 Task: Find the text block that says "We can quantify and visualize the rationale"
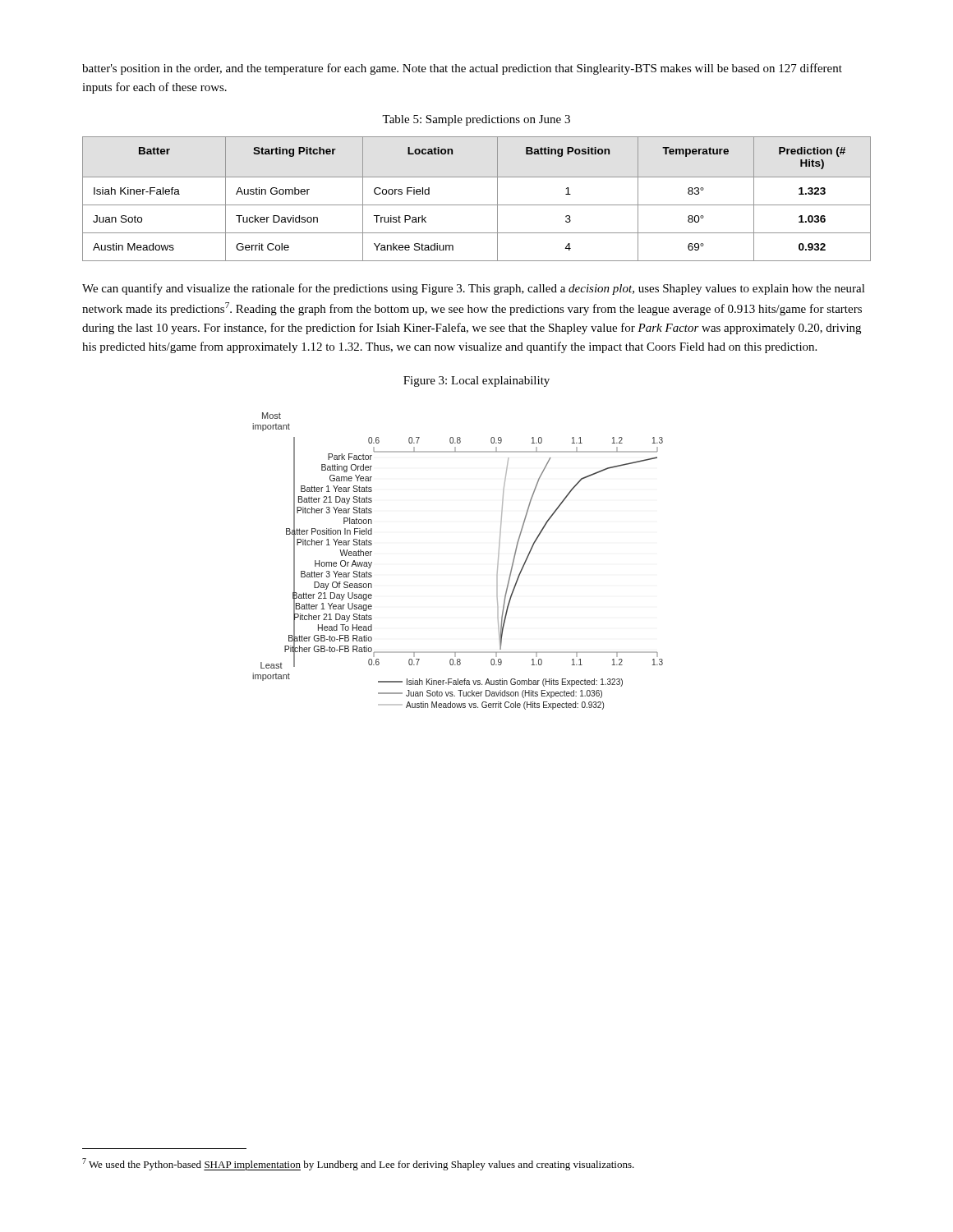[474, 317]
